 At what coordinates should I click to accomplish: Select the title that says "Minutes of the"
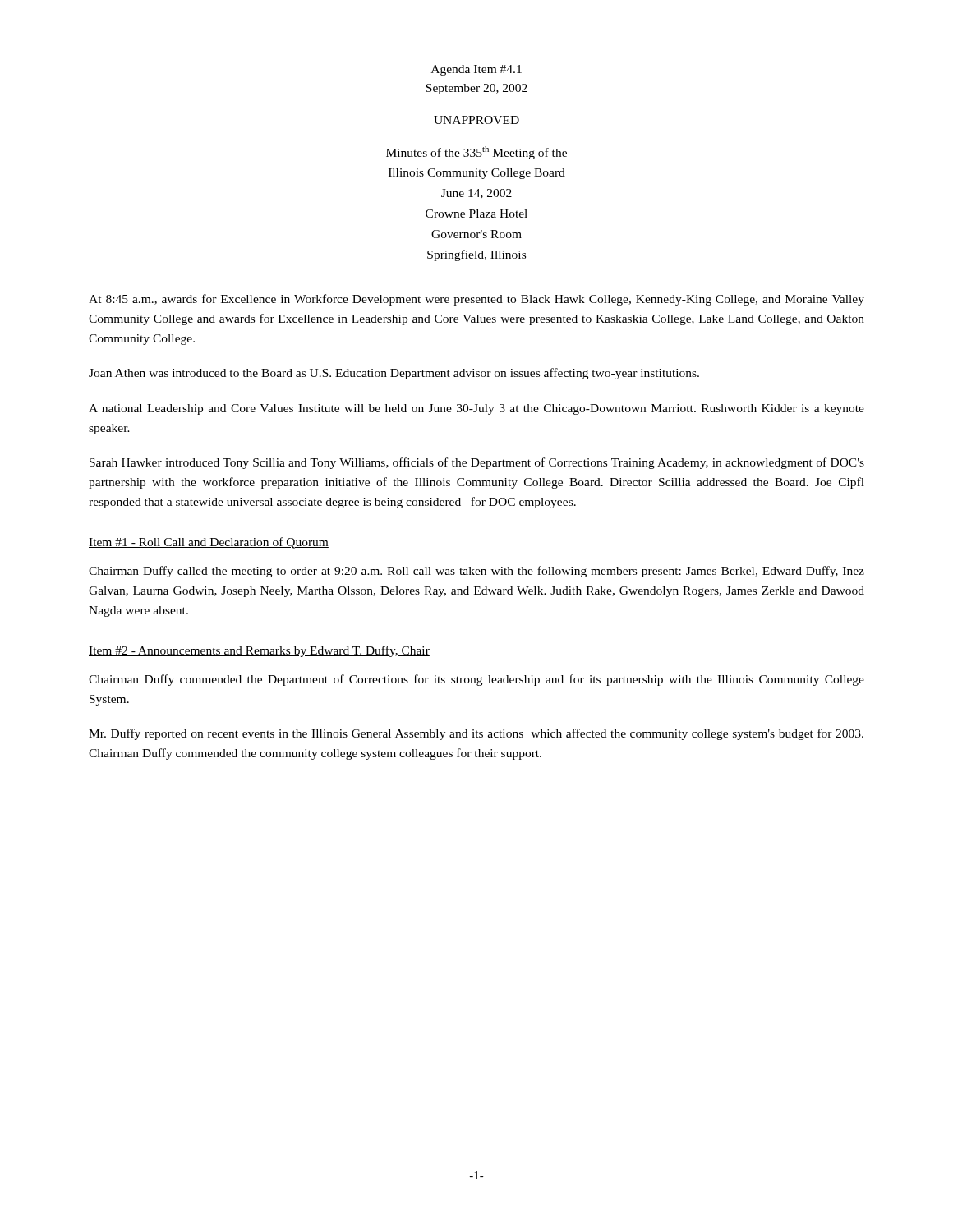pos(476,202)
